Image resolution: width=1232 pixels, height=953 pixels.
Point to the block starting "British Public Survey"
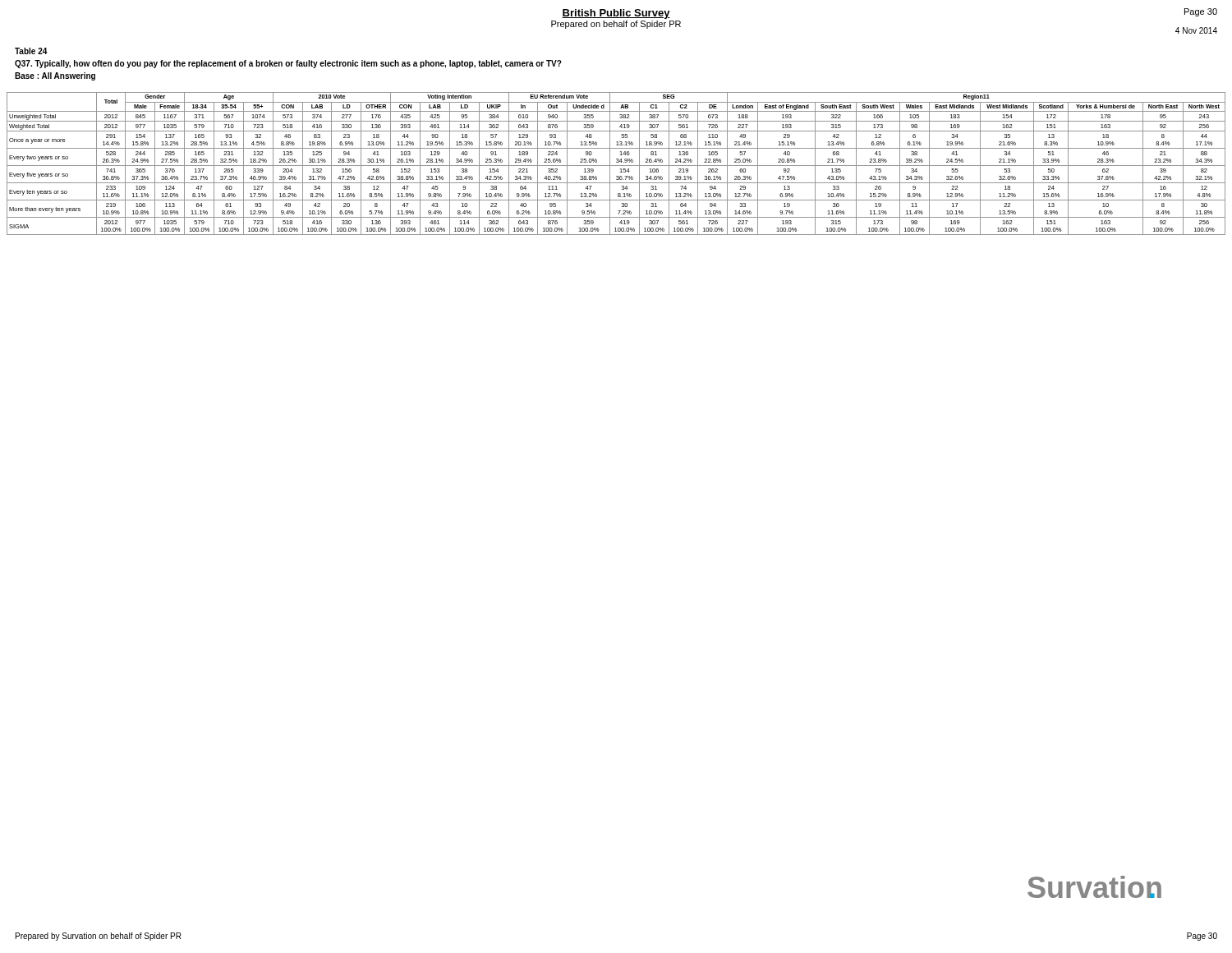[x=616, y=18]
